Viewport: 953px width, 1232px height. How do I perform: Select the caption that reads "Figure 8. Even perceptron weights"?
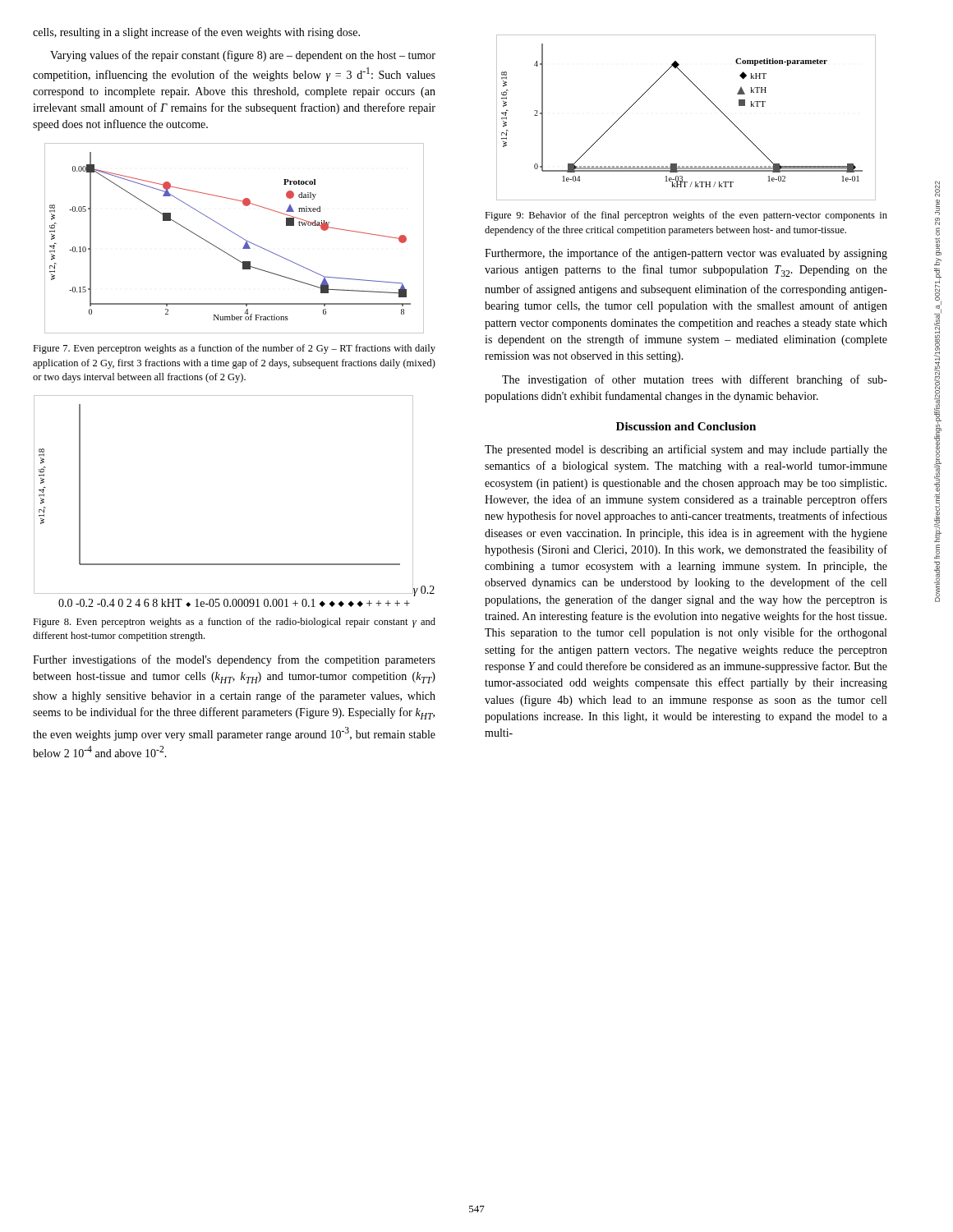pos(234,629)
